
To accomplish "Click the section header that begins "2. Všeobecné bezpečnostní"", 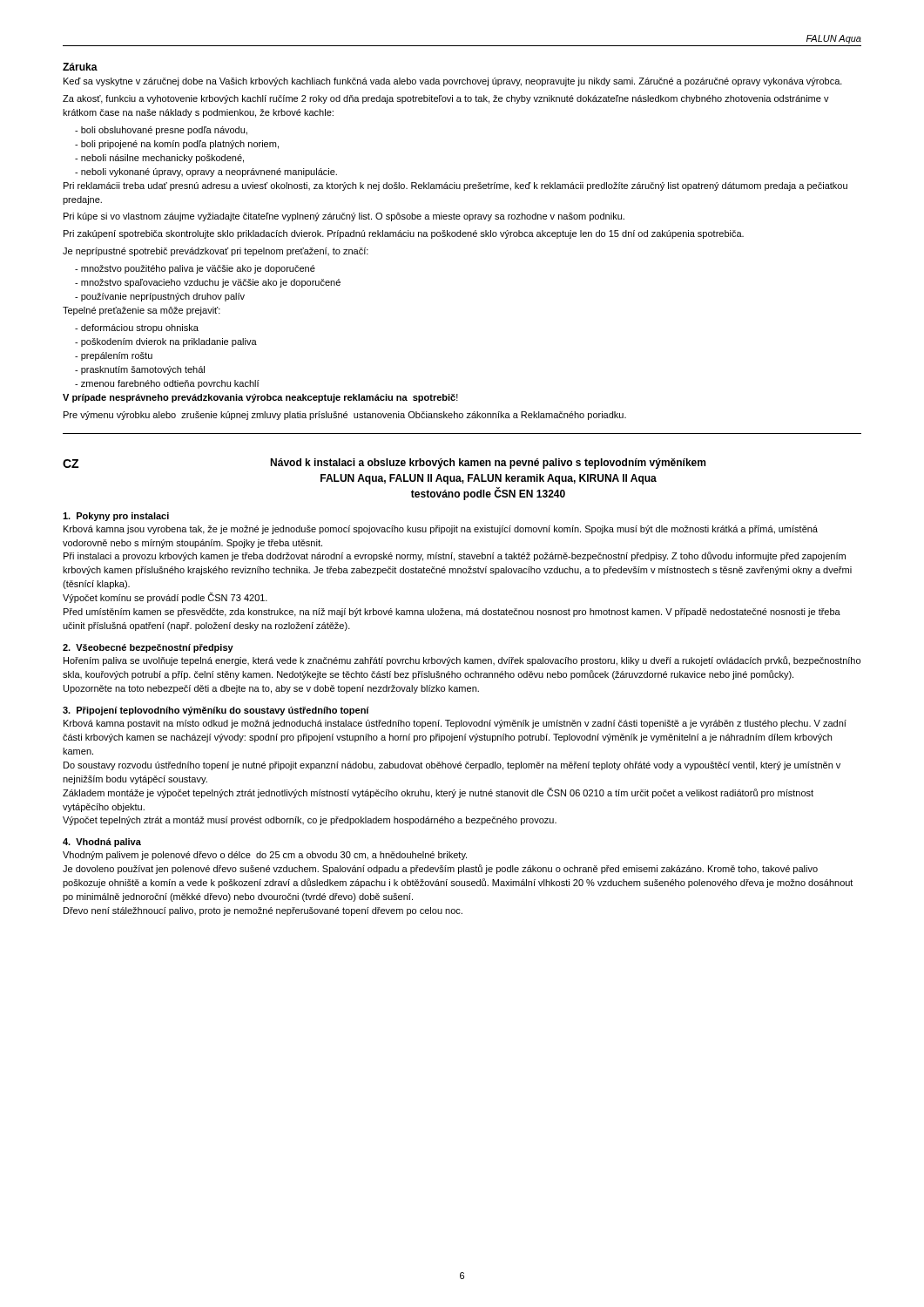I will click(148, 647).
